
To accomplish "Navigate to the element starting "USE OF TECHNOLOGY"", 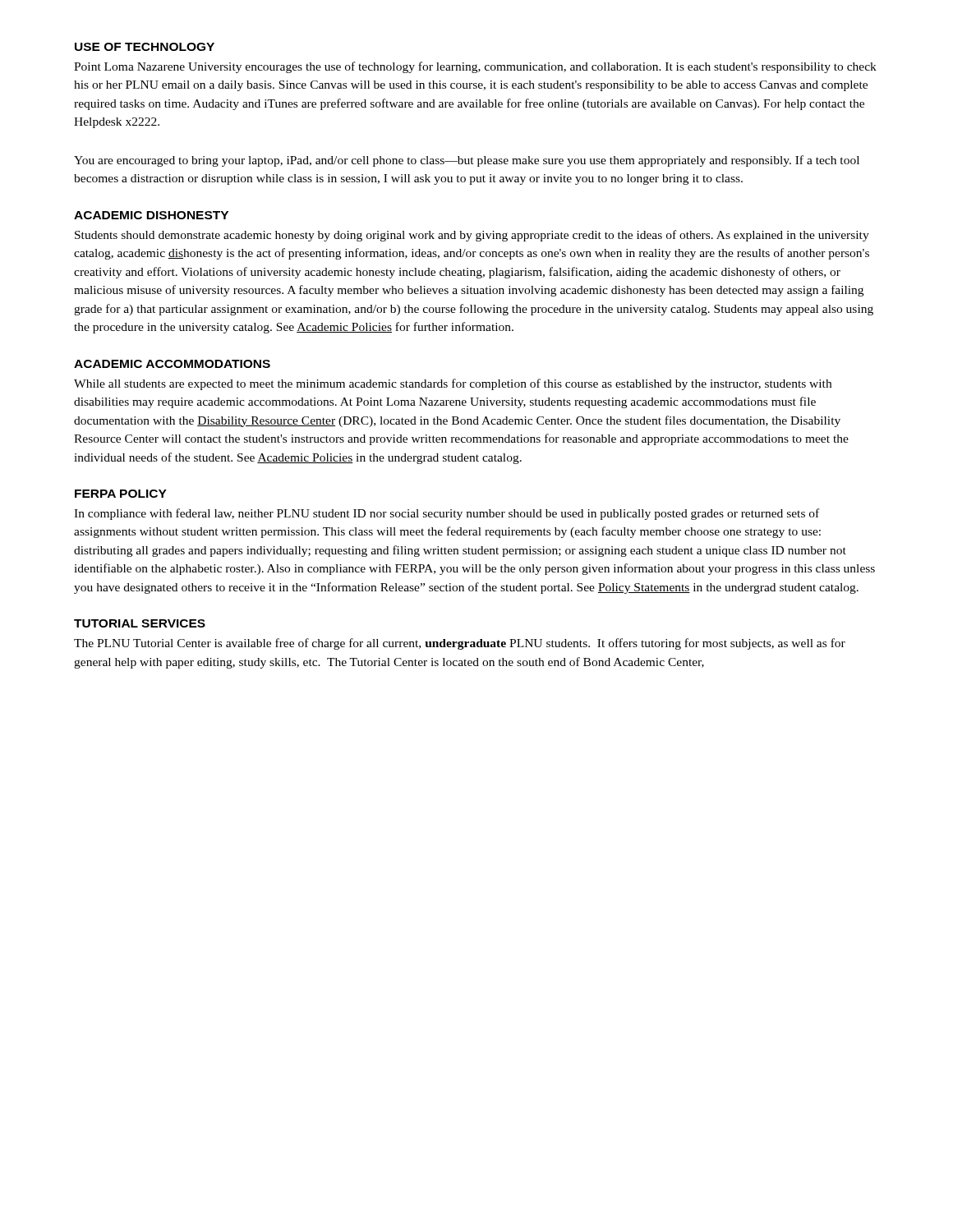I will tap(144, 46).
